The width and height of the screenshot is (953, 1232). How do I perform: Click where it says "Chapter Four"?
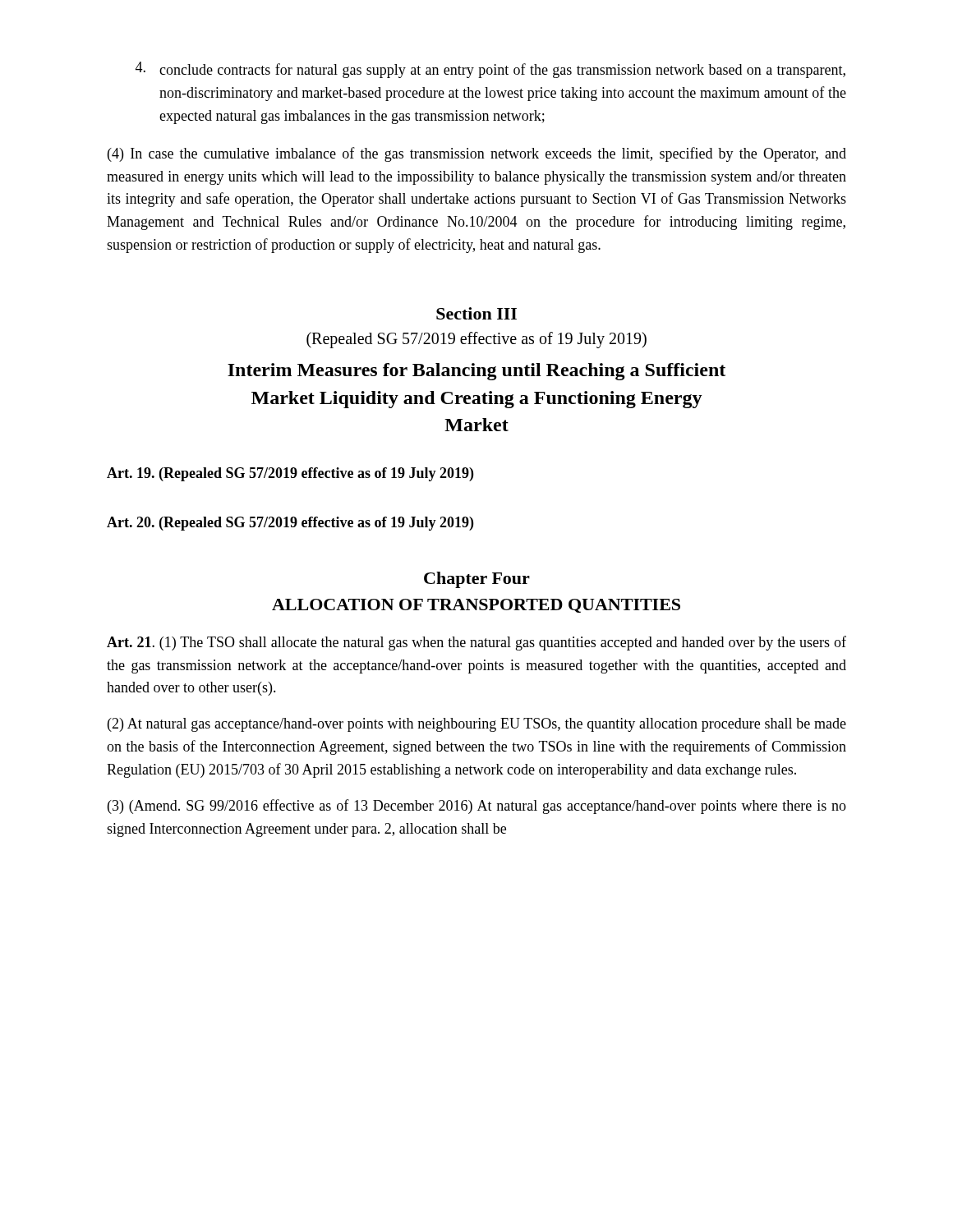(x=476, y=578)
